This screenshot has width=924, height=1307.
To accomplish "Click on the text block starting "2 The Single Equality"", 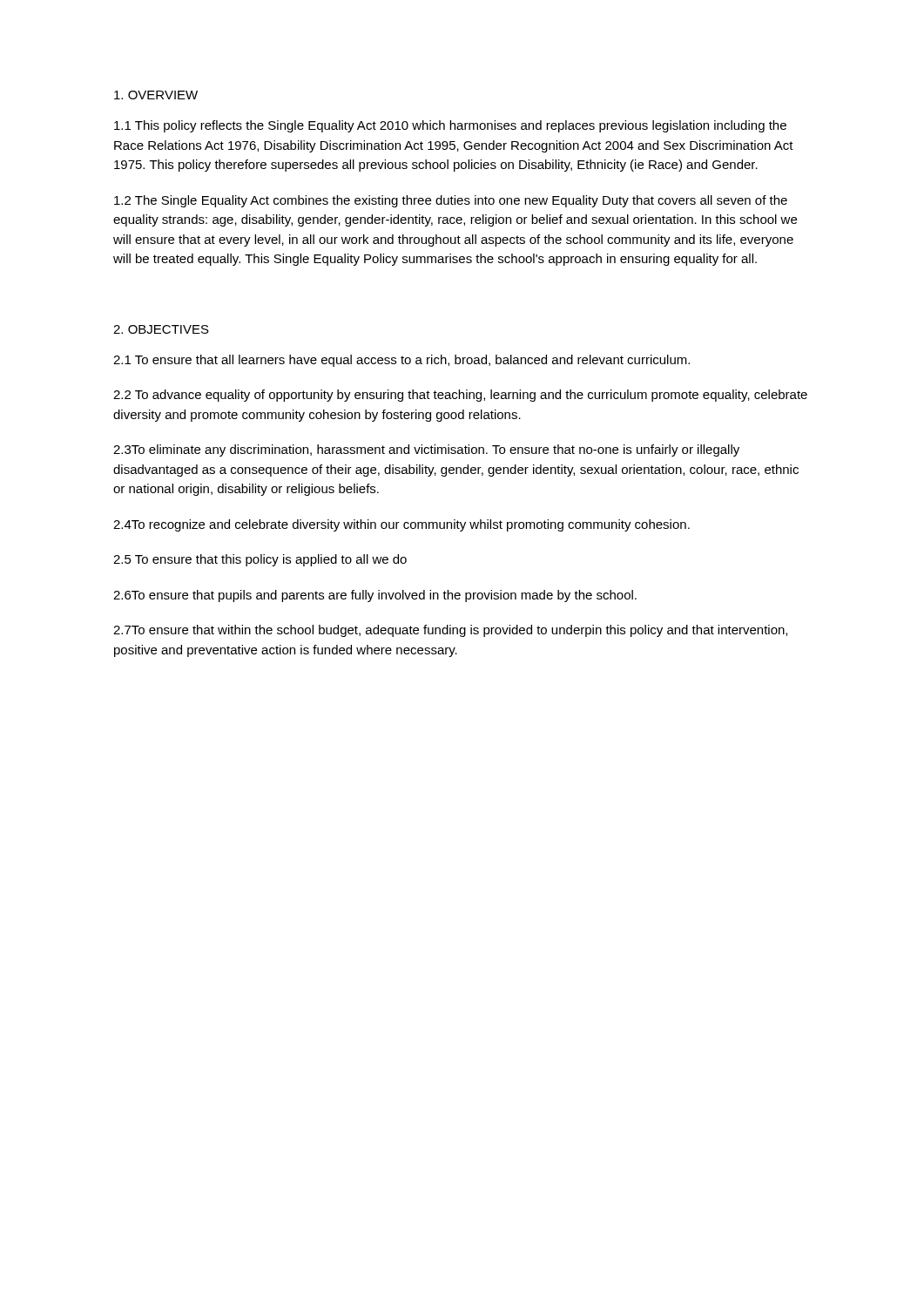I will 455,229.
